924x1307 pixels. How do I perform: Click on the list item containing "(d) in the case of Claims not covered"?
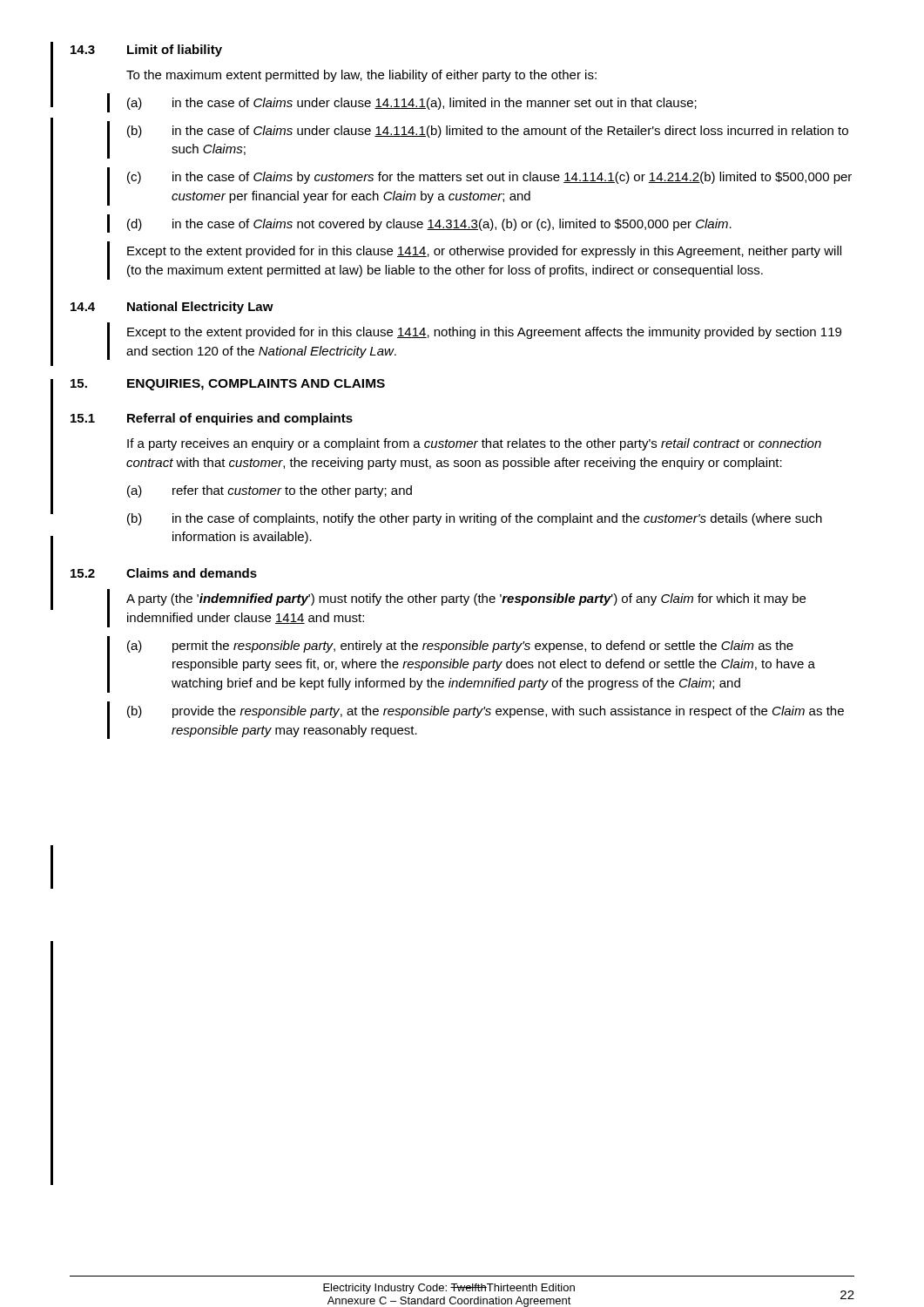(490, 223)
